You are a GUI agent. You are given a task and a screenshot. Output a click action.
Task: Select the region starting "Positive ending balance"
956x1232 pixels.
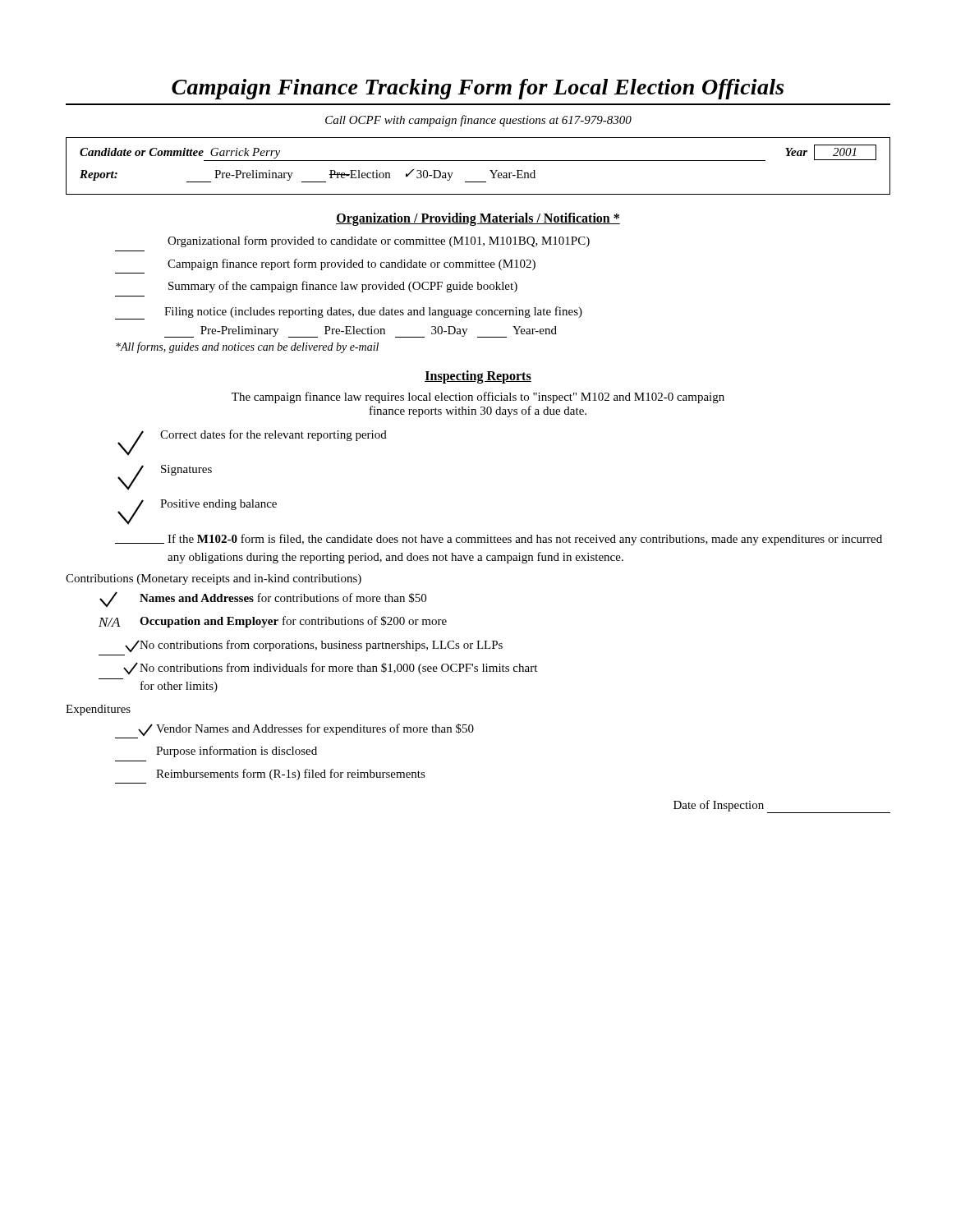click(196, 511)
